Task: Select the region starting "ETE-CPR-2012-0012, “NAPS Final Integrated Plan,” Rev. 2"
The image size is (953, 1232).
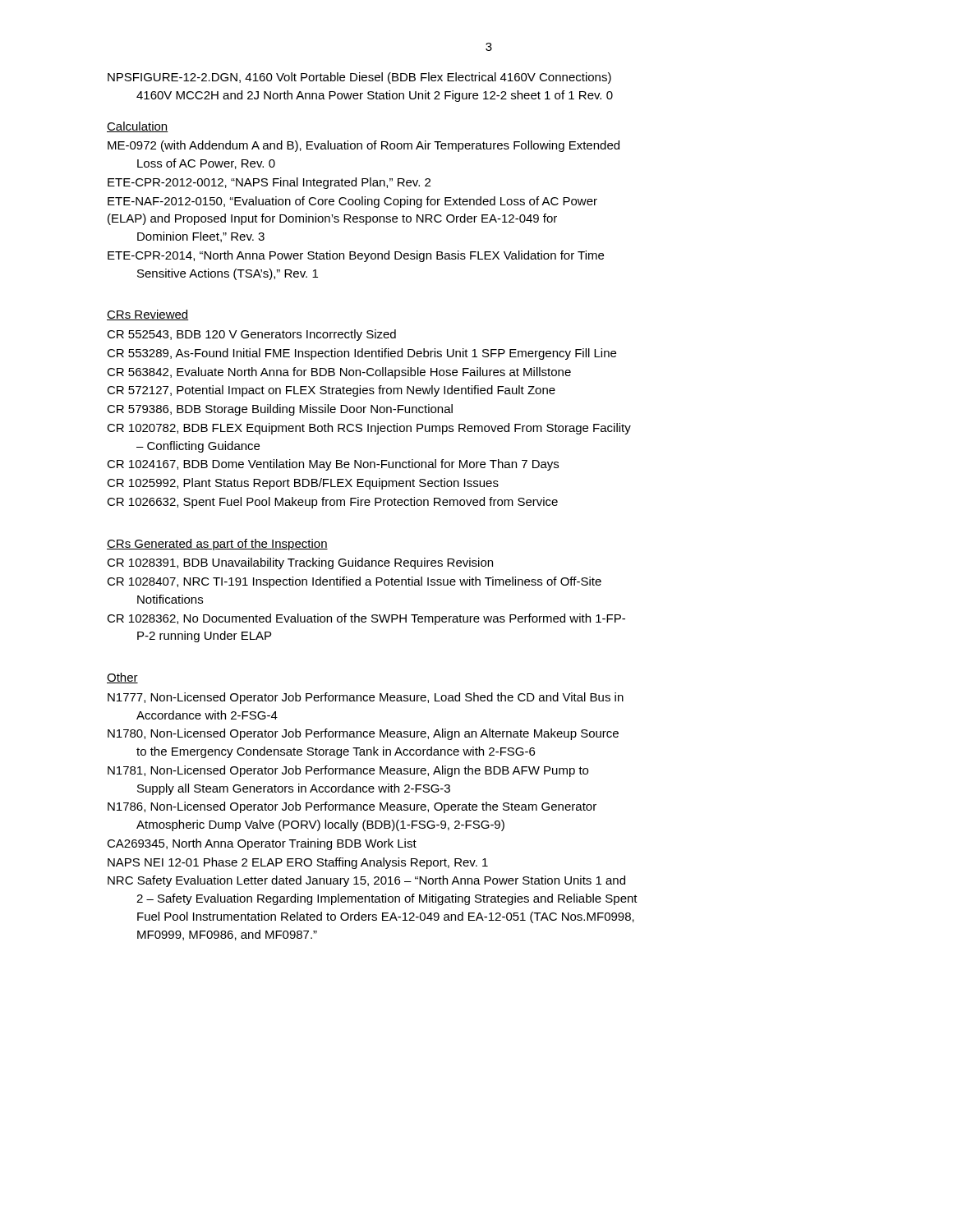Action: [269, 182]
